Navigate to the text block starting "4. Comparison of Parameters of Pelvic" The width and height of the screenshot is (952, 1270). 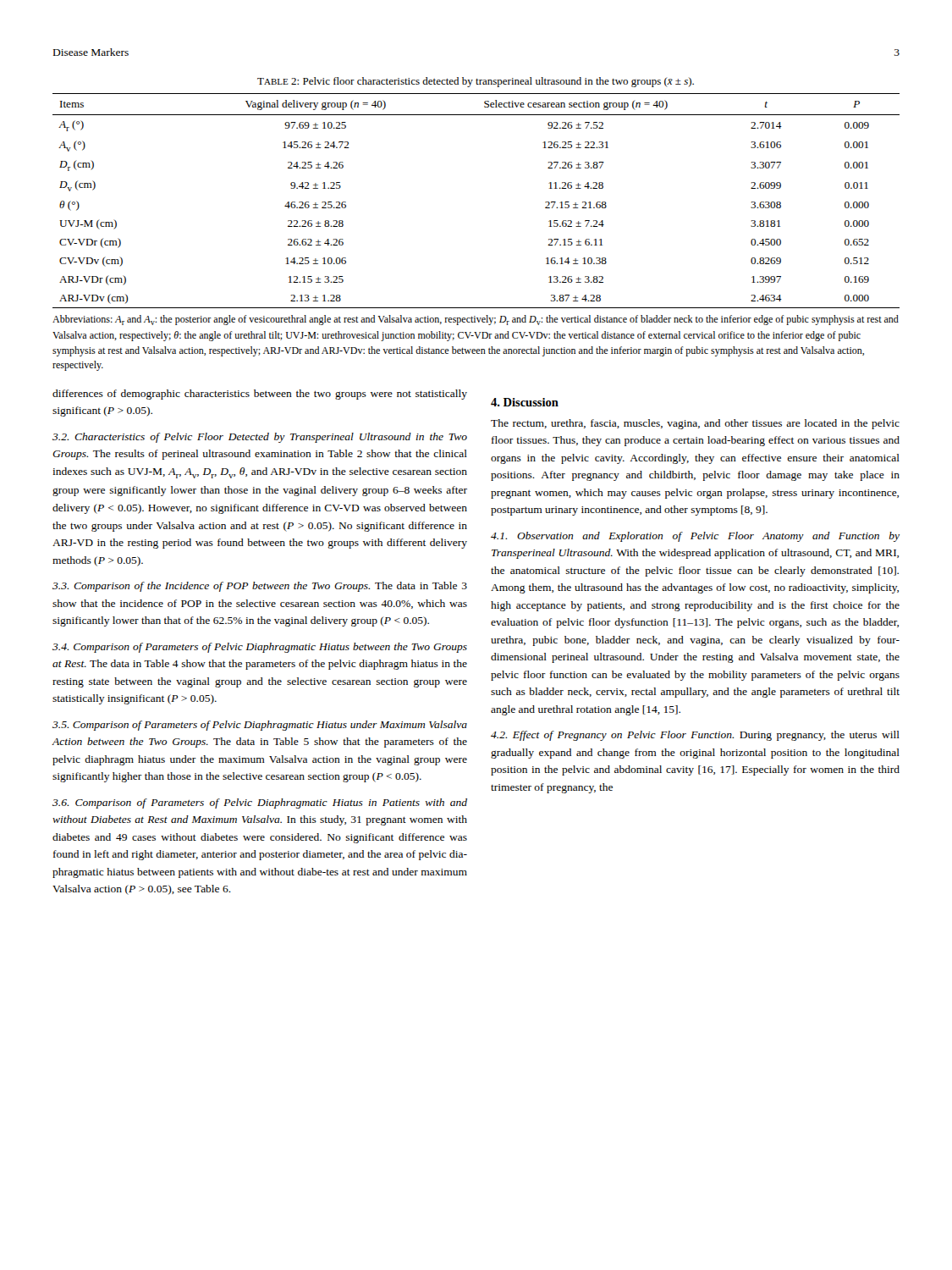pos(260,672)
